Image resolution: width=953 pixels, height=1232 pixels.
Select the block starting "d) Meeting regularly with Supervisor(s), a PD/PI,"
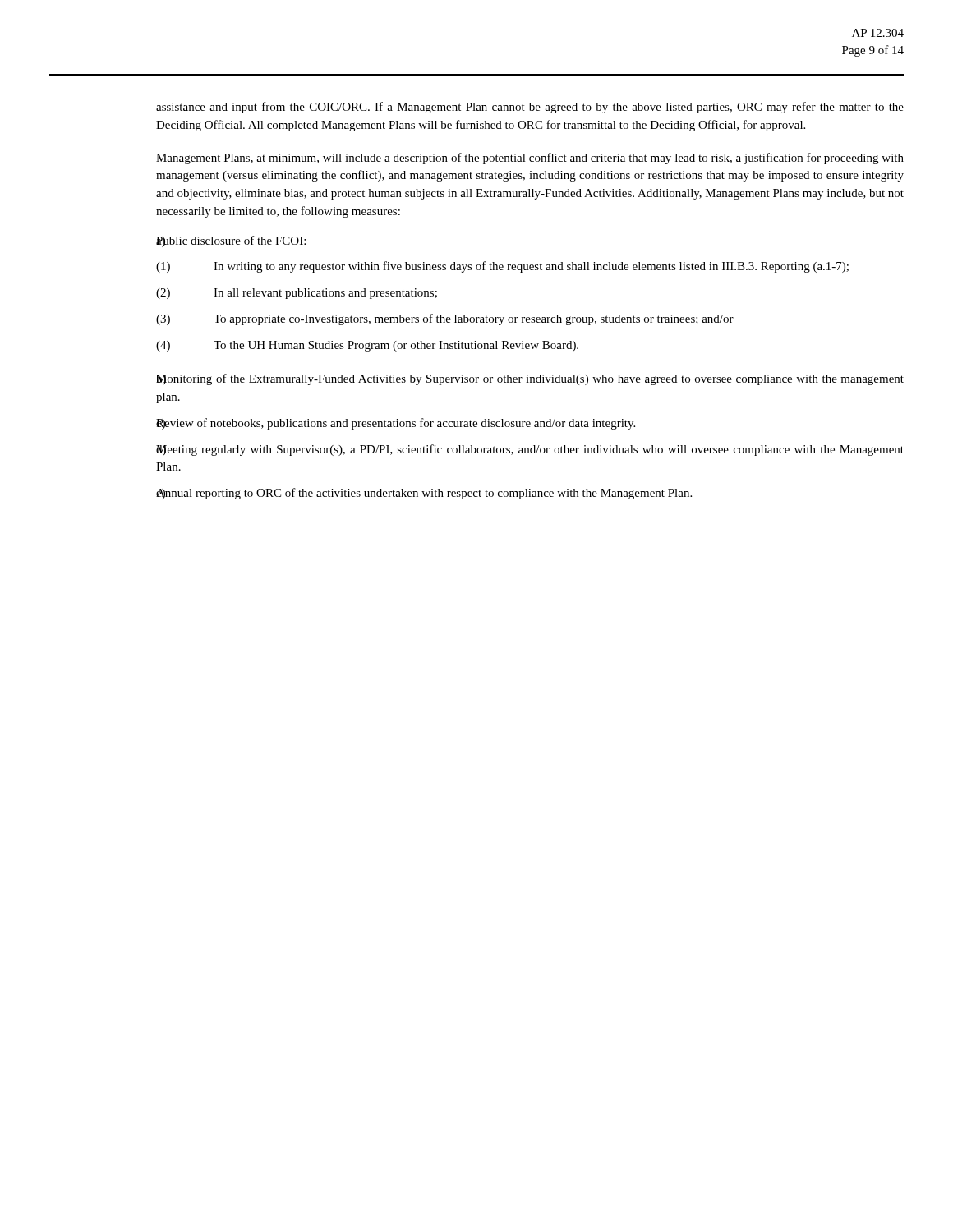[476, 459]
